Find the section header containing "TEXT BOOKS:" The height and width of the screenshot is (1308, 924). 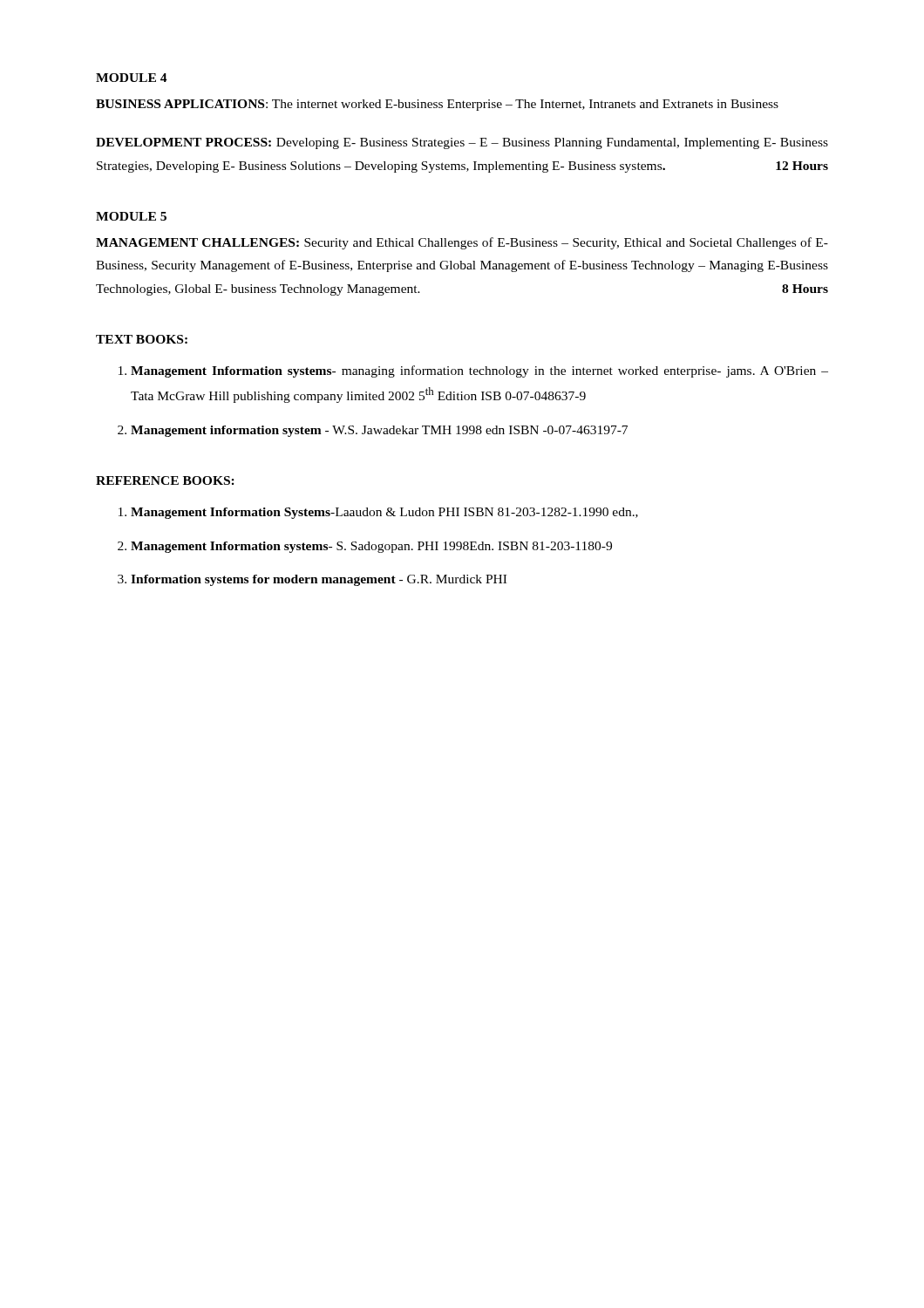click(142, 339)
